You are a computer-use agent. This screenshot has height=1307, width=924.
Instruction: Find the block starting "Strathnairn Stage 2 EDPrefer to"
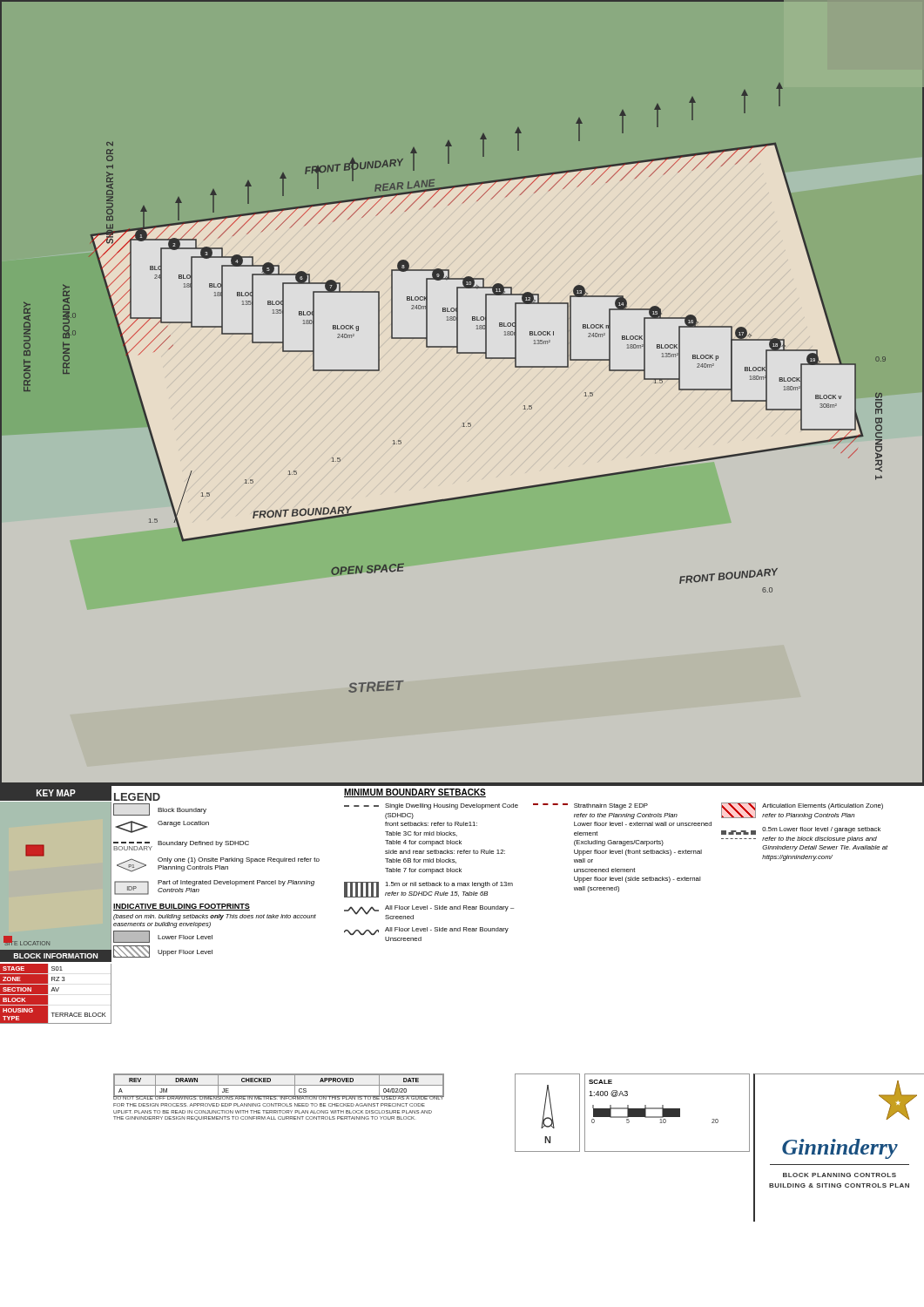623,847
